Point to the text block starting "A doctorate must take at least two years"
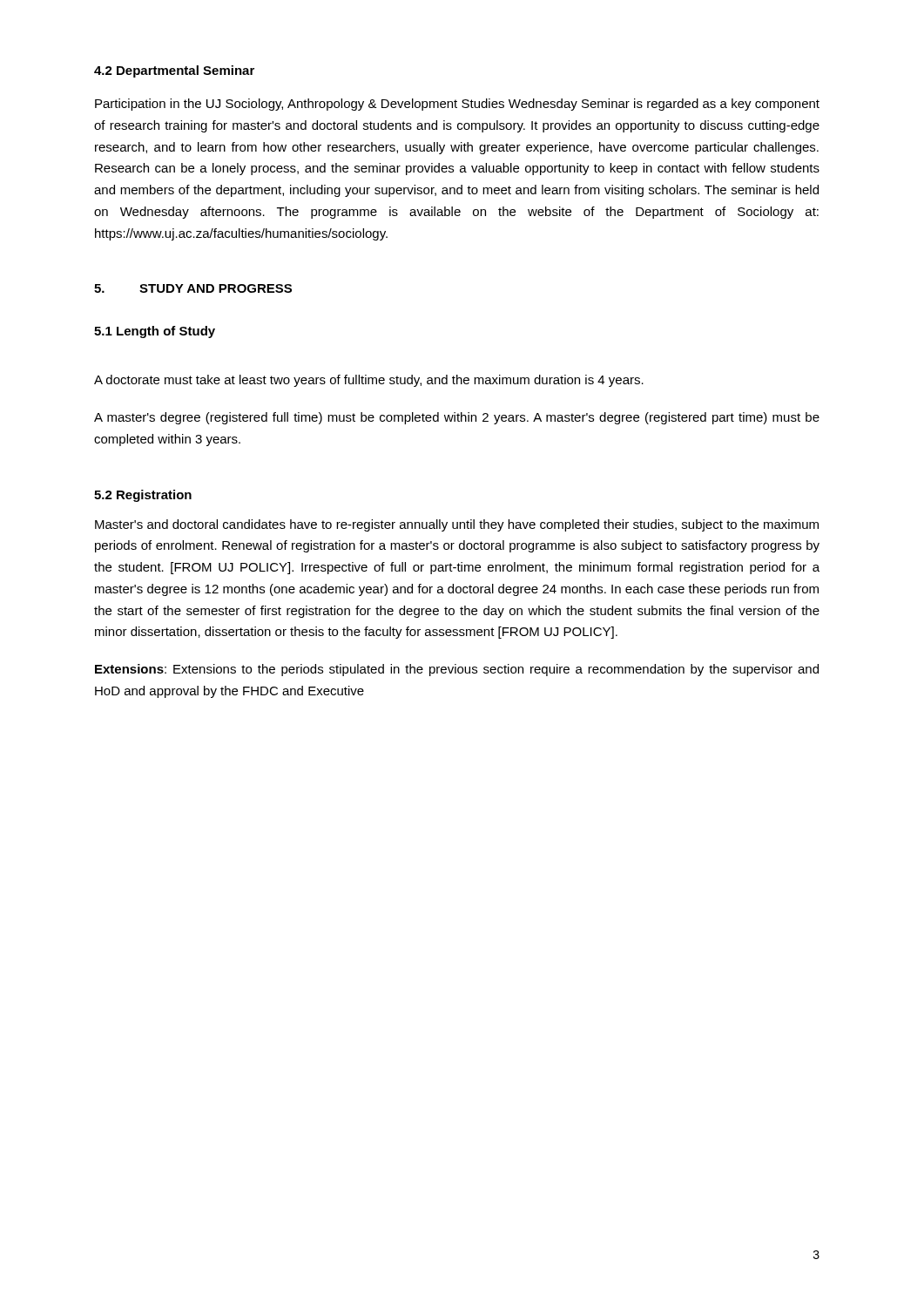The height and width of the screenshot is (1307, 924). pyautogui.click(x=369, y=380)
